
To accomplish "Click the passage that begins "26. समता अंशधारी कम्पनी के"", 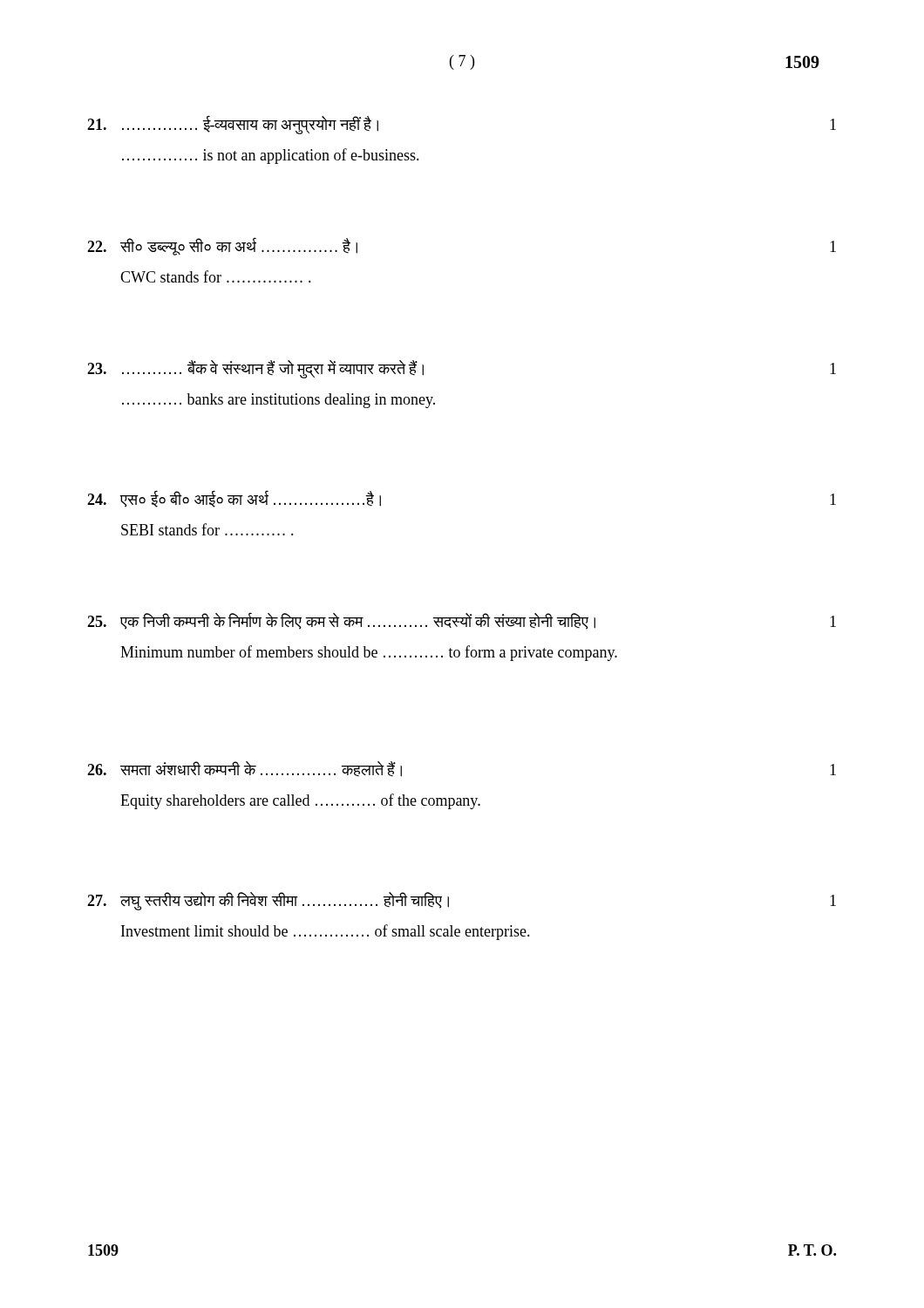I will (462, 786).
